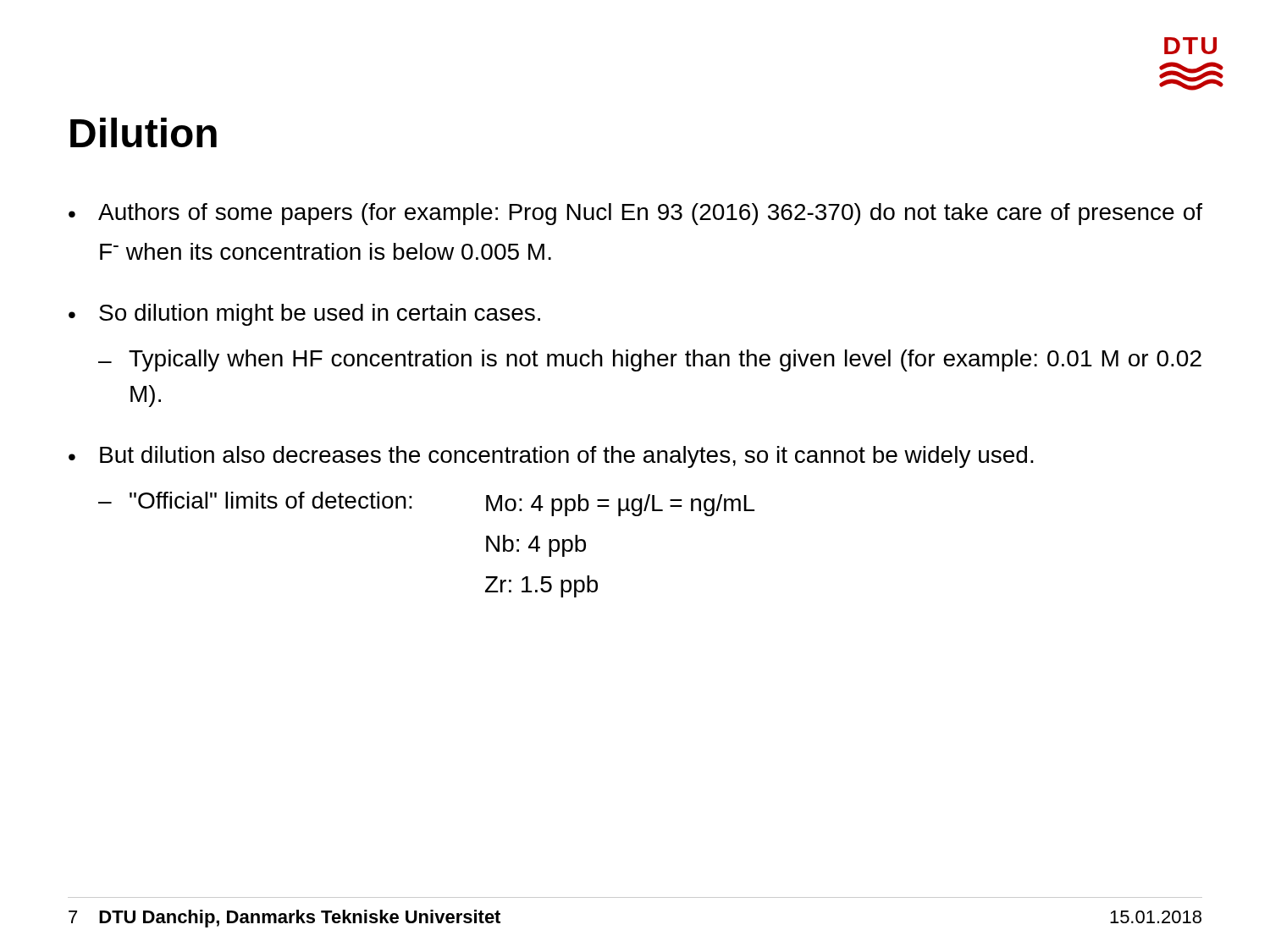1270x952 pixels.
Task: Click on the element starting "• So dilution might be used in certain"
Action: pos(304,315)
